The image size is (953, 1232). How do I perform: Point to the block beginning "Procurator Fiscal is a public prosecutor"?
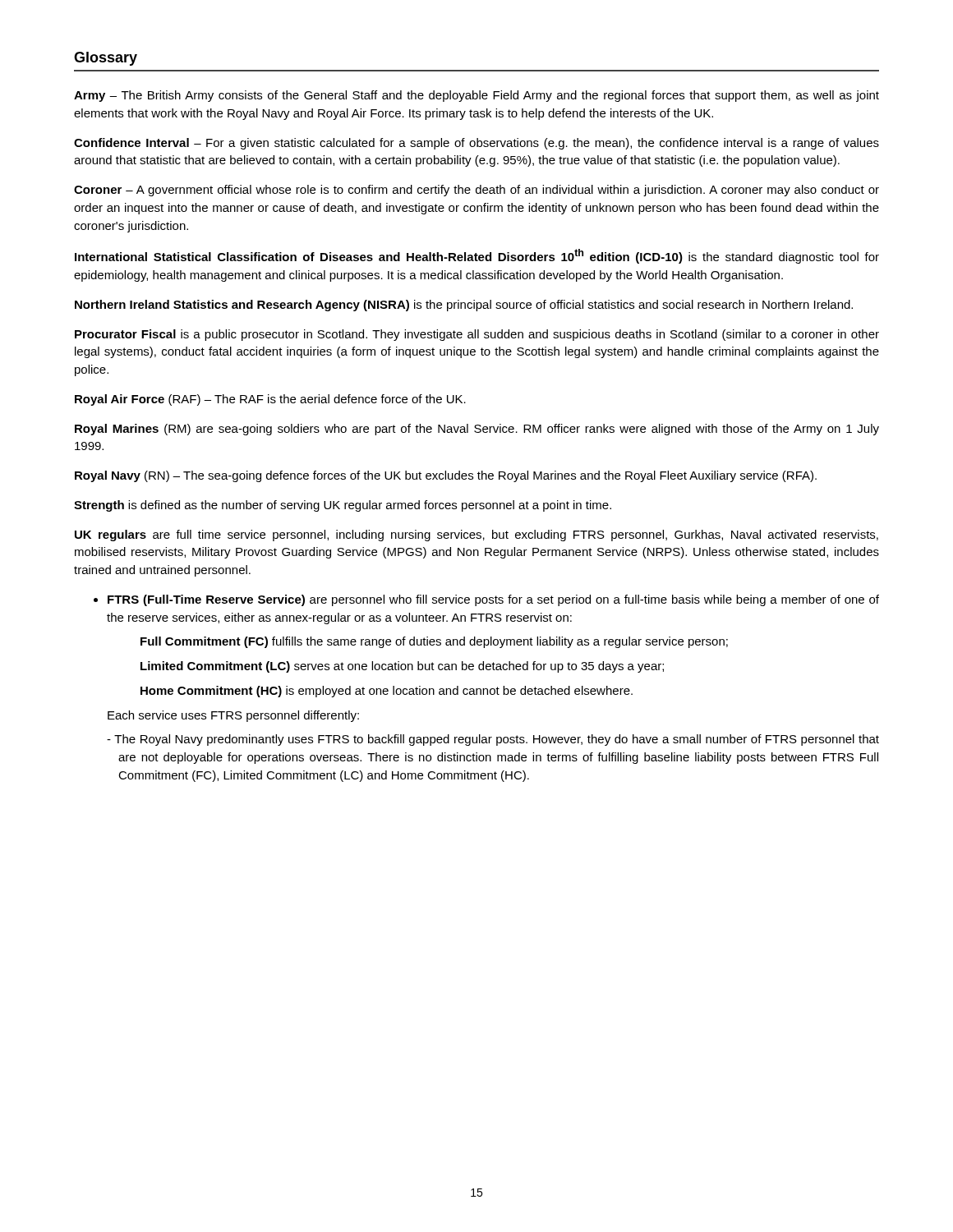(476, 351)
